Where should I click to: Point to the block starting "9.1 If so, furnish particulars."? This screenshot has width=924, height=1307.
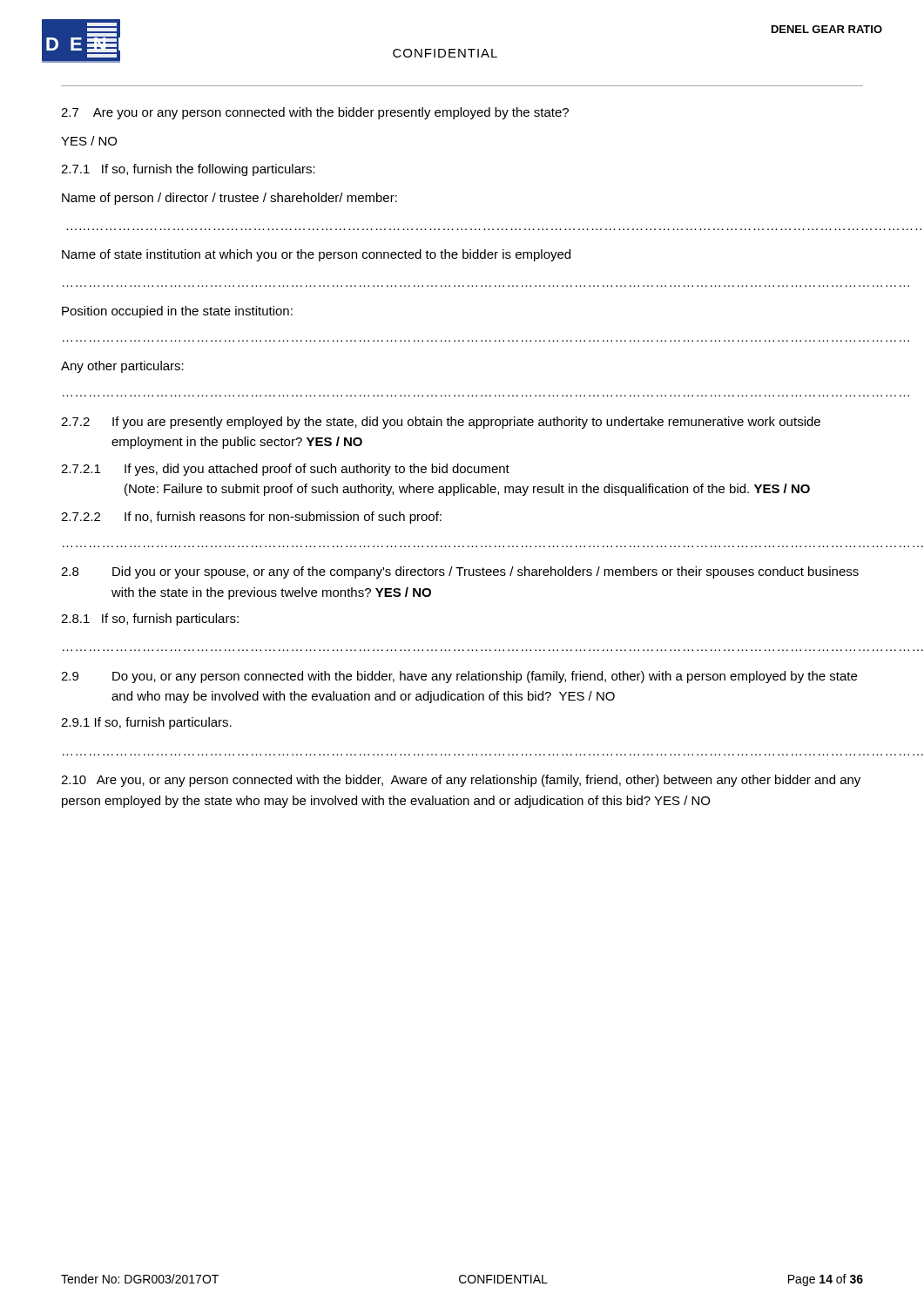point(147,722)
